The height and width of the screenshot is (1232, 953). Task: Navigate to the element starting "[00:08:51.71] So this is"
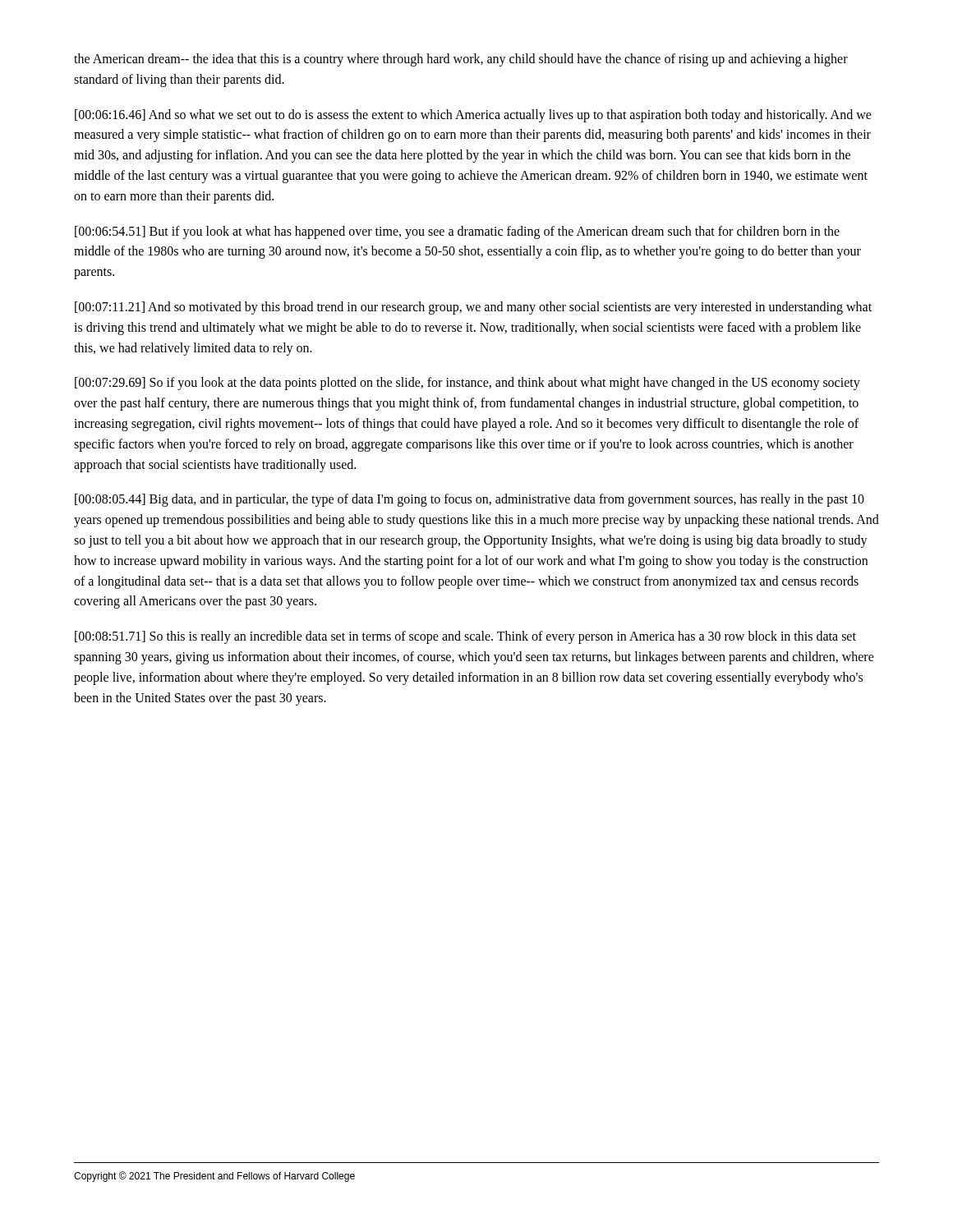[x=474, y=667]
